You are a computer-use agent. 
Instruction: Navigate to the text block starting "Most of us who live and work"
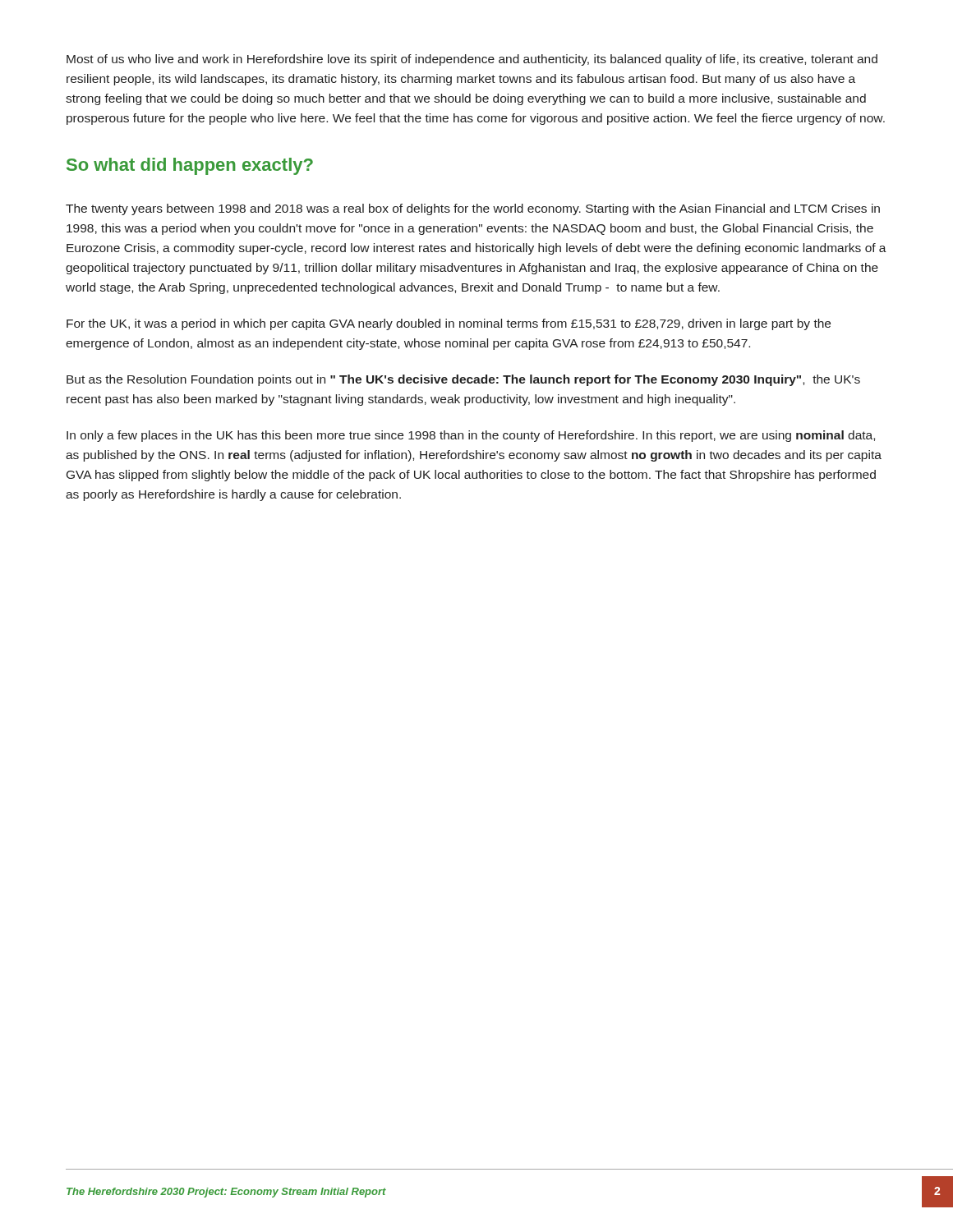click(476, 88)
